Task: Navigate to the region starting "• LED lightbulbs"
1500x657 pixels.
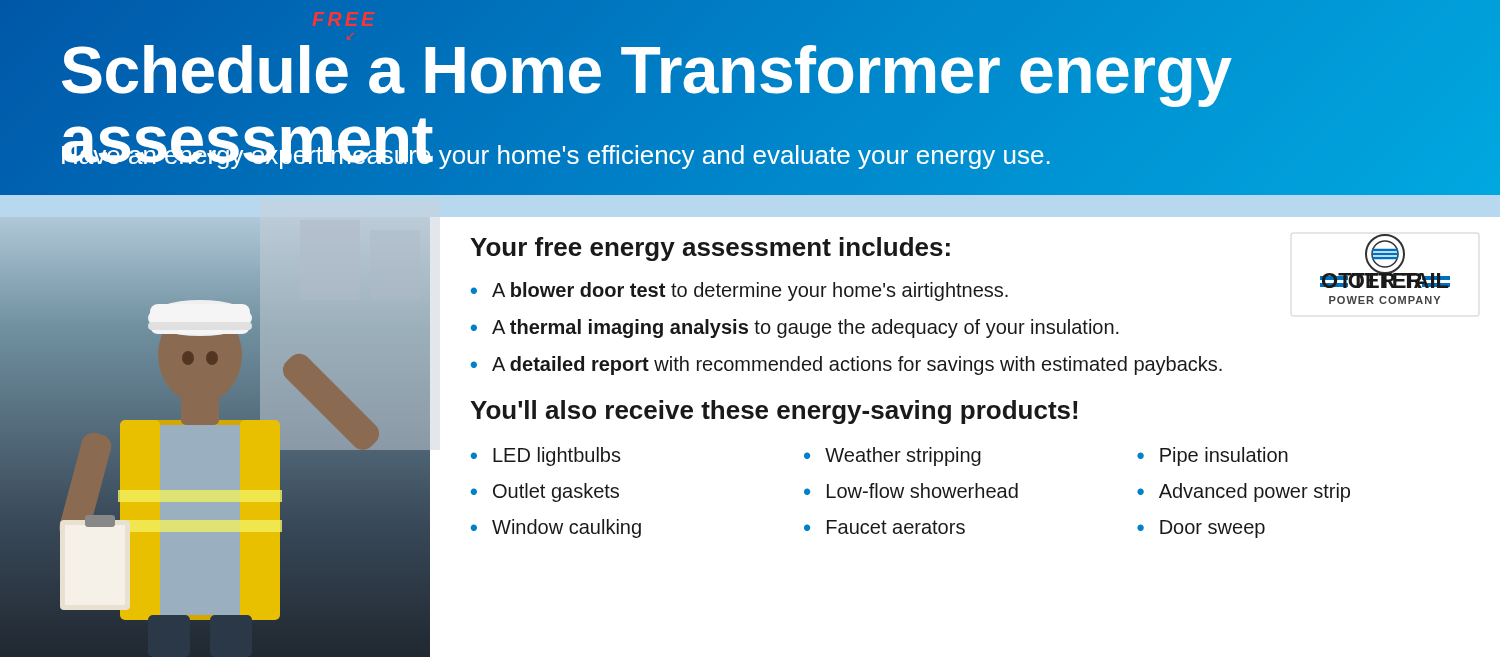Action: click(x=545, y=455)
